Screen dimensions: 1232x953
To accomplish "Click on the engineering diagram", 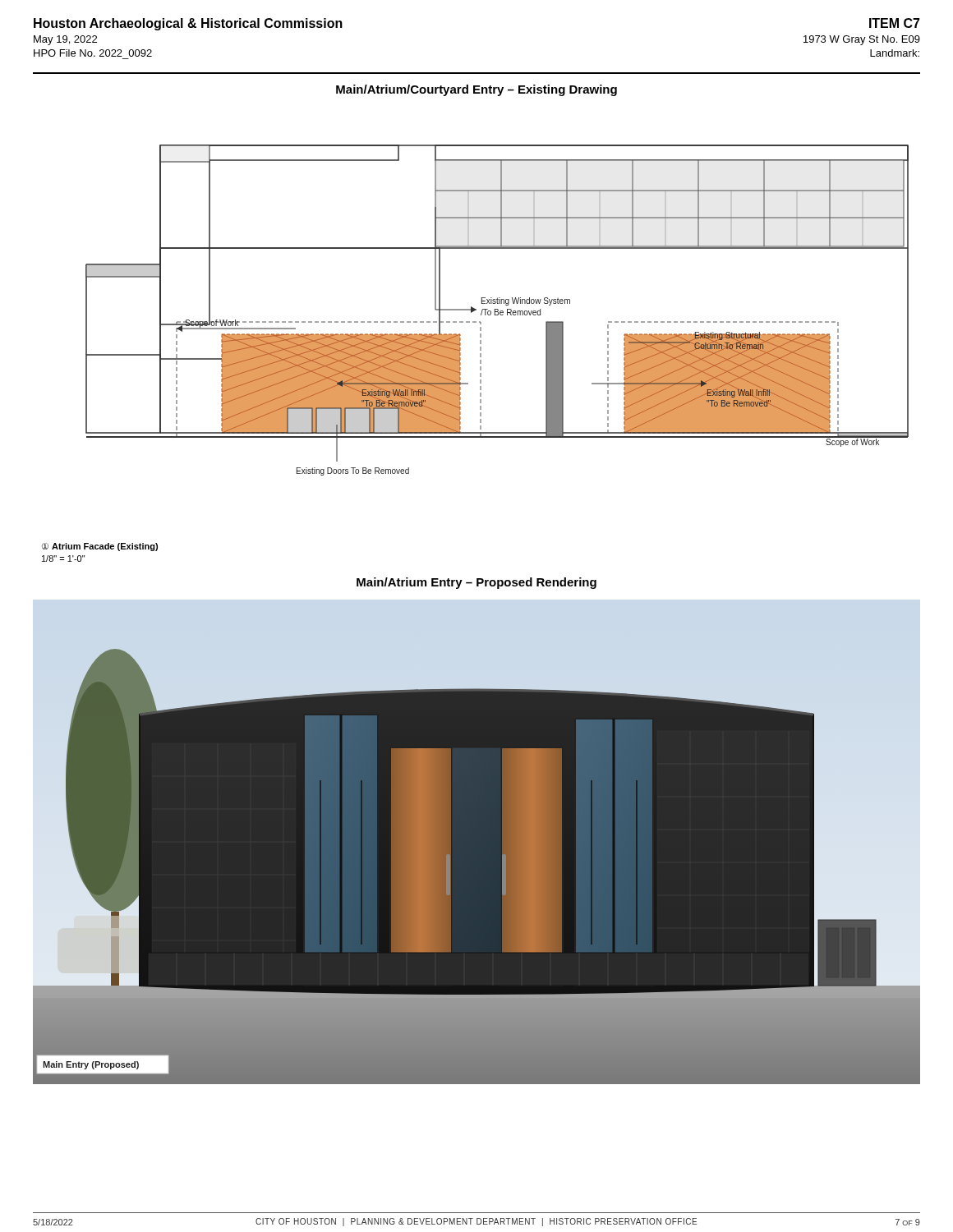I will [x=476, y=318].
